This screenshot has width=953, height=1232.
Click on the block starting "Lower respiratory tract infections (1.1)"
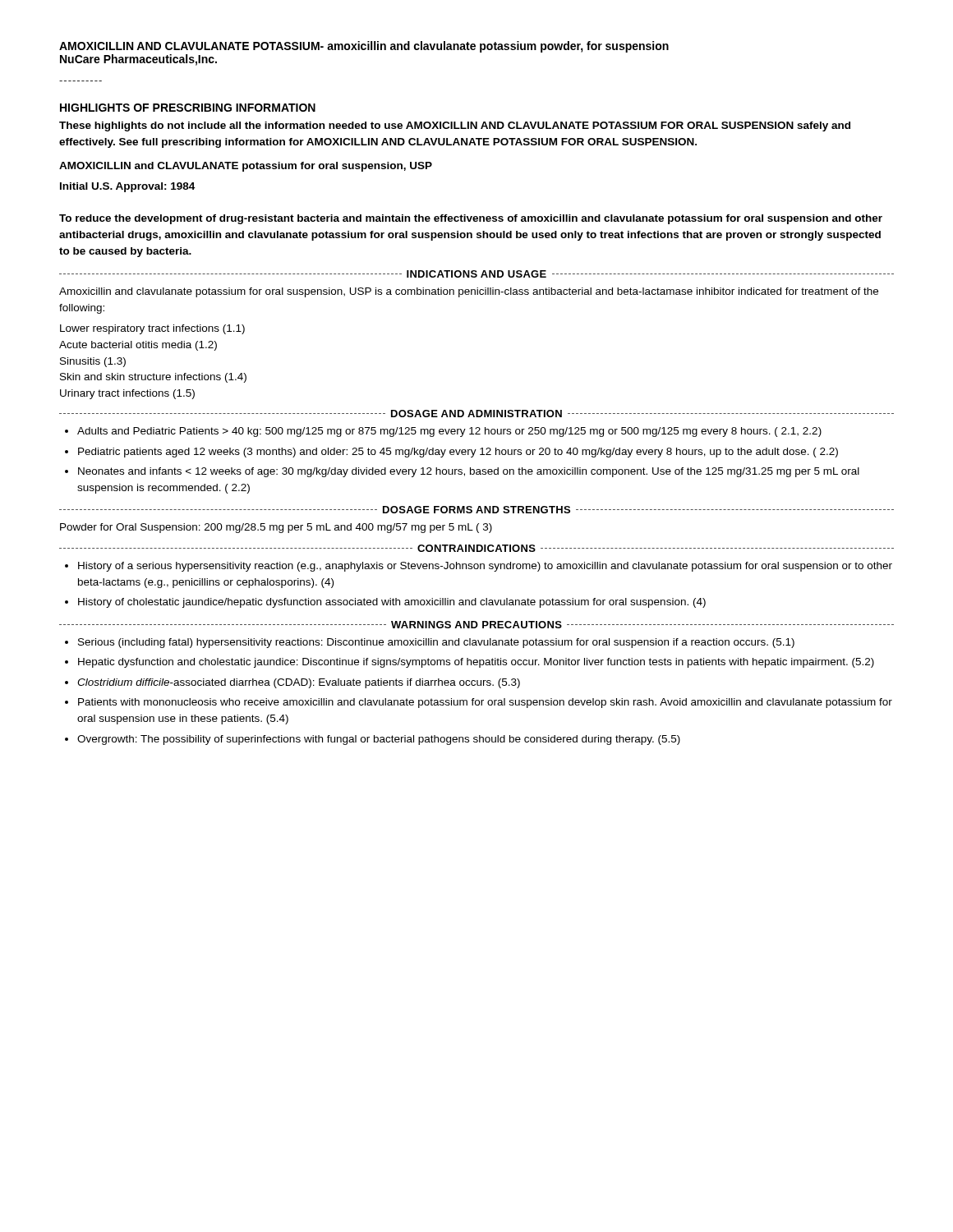152,328
